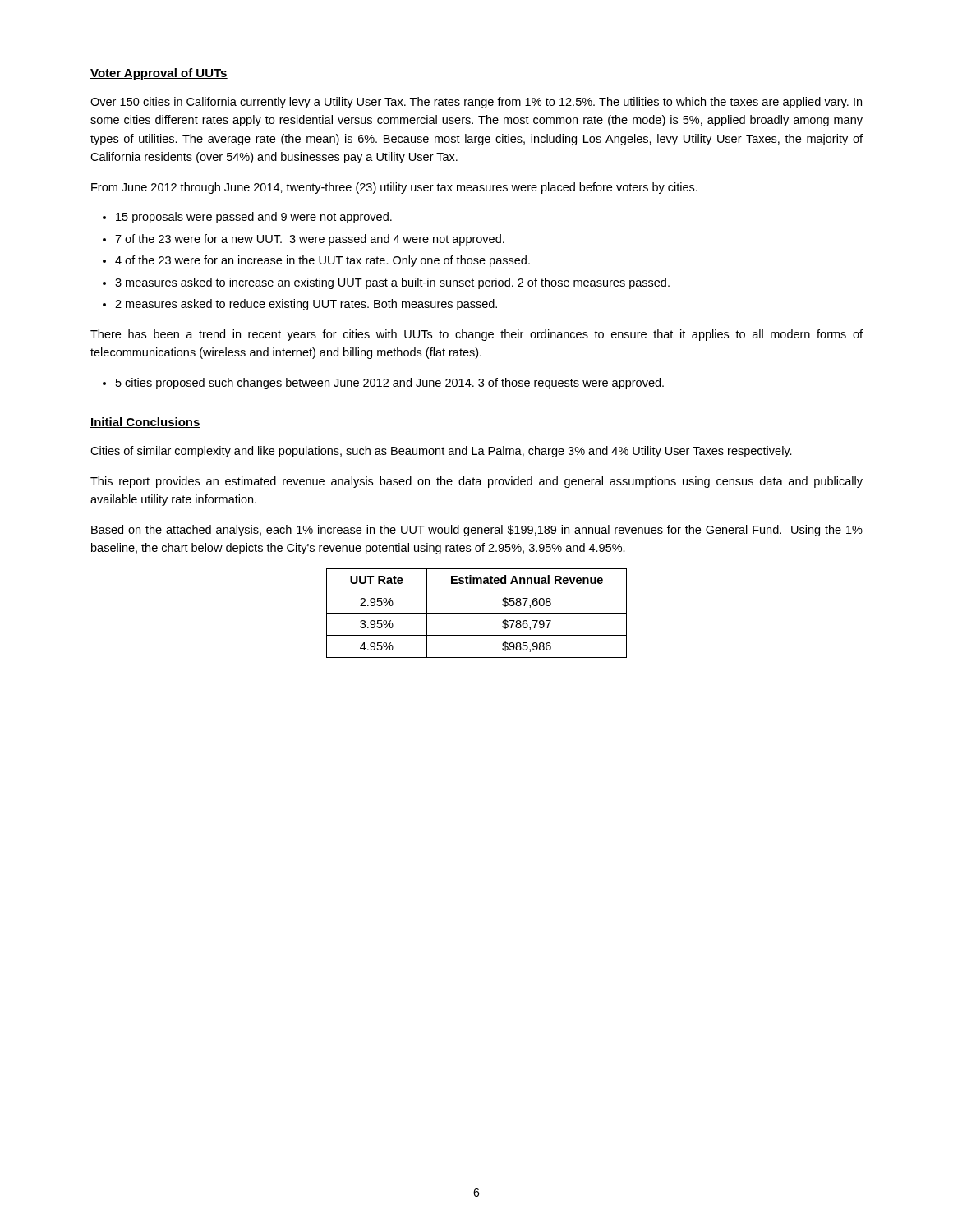The image size is (953, 1232).
Task: Locate the section header containing "Voter Approval of UUTs"
Action: 159,73
